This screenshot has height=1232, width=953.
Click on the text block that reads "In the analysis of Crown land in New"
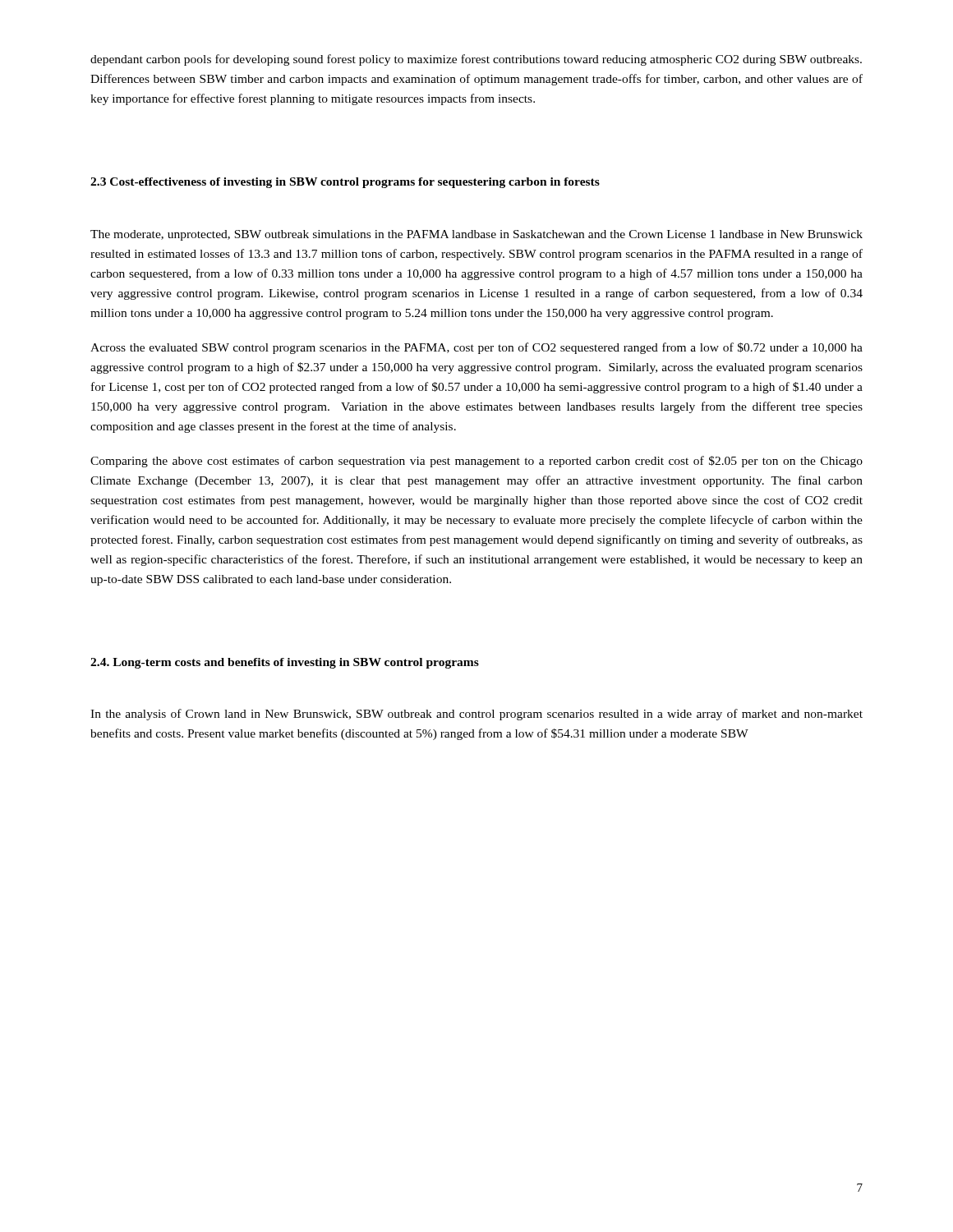pos(476,723)
